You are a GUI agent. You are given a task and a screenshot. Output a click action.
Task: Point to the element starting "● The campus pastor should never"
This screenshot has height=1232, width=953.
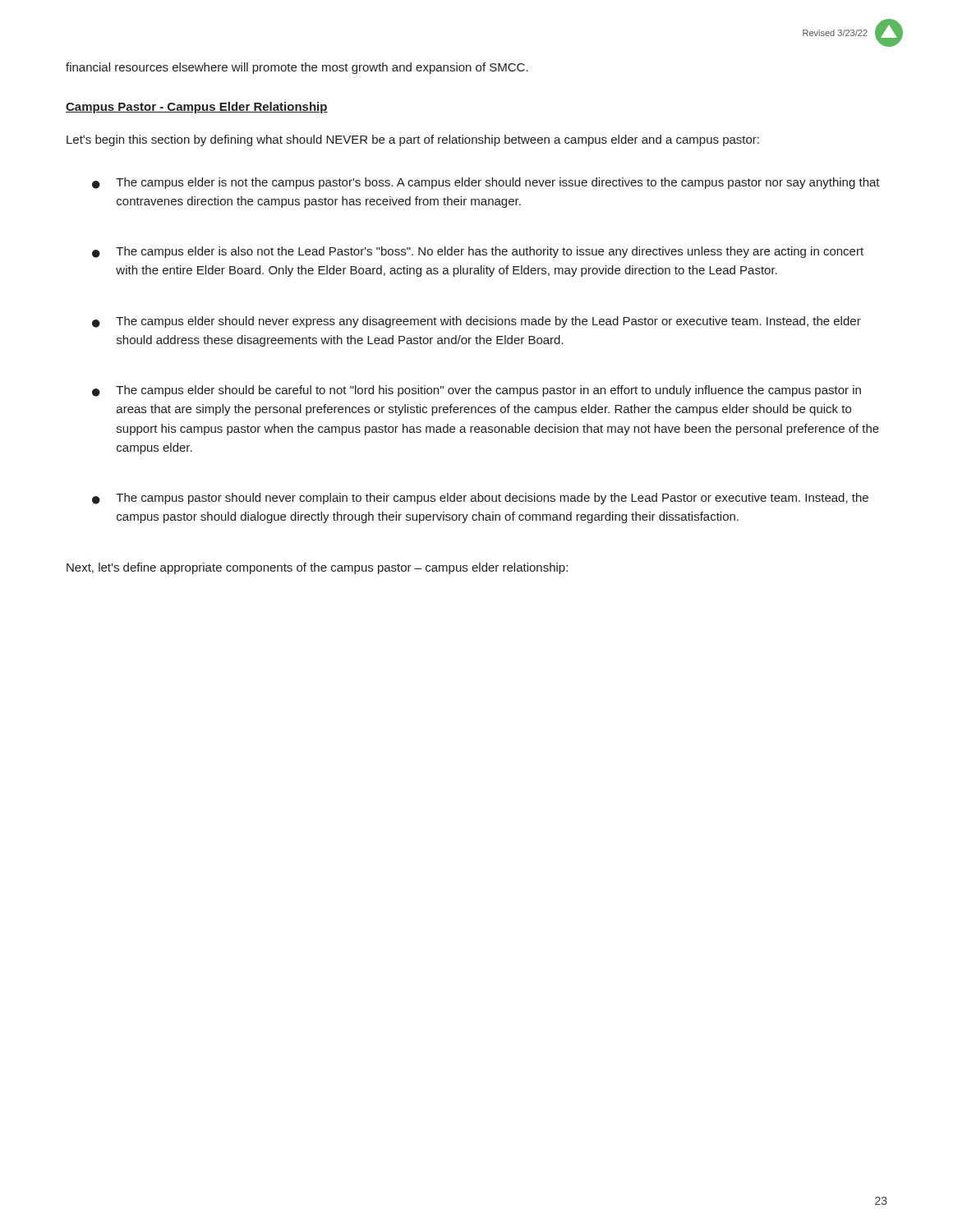tap(489, 507)
